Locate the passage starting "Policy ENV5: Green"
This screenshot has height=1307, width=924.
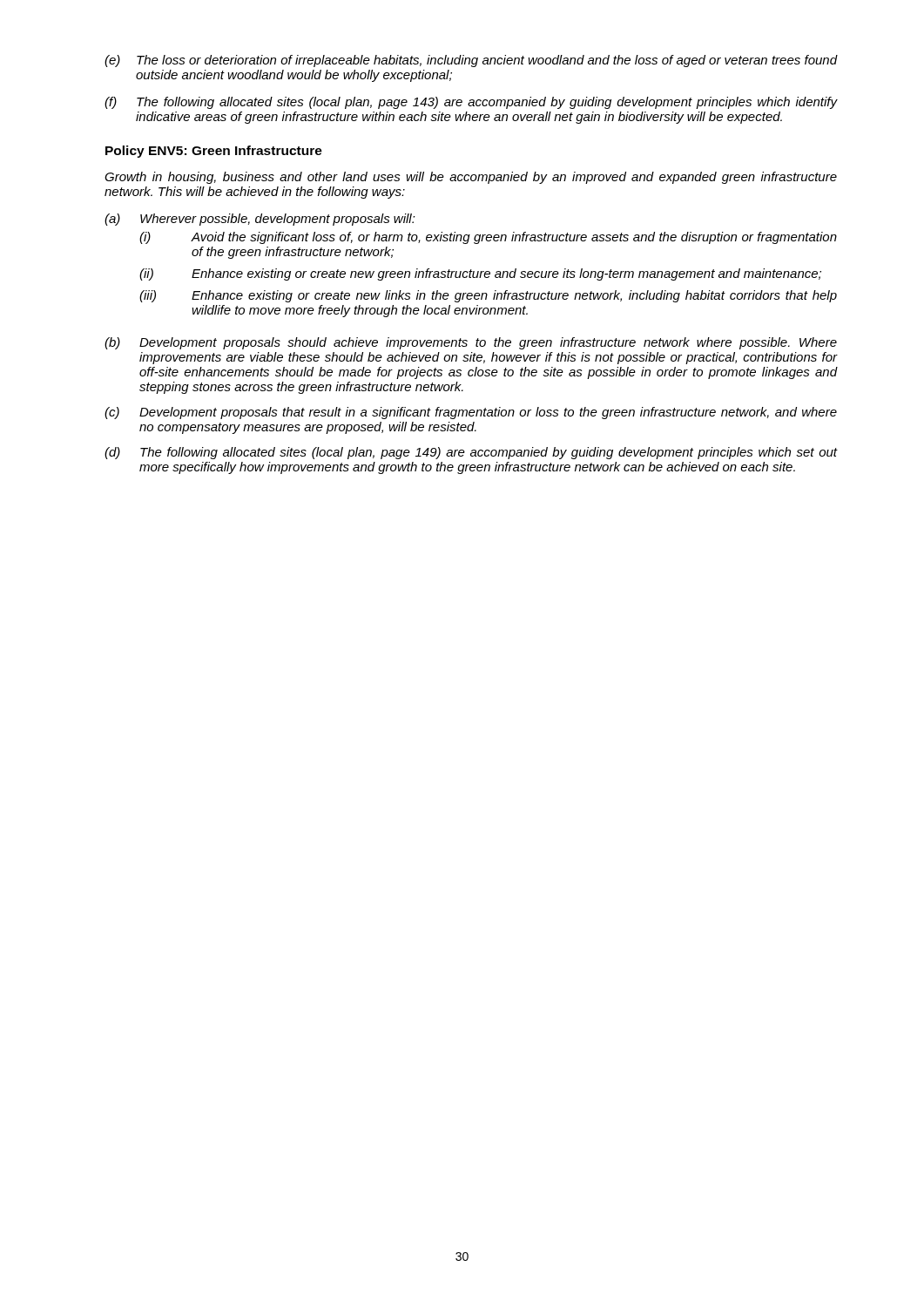click(213, 150)
